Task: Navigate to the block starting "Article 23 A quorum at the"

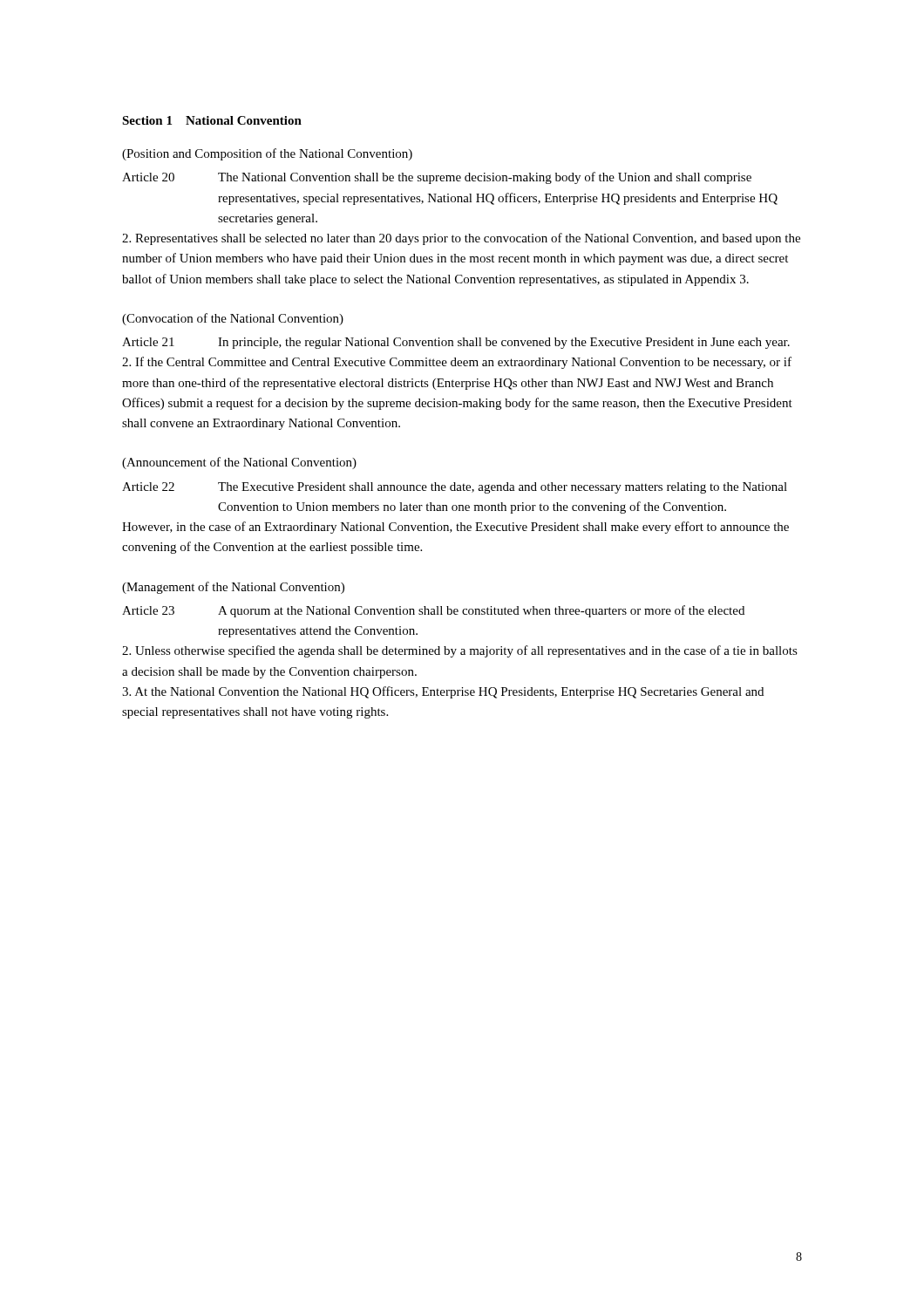Action: click(462, 621)
